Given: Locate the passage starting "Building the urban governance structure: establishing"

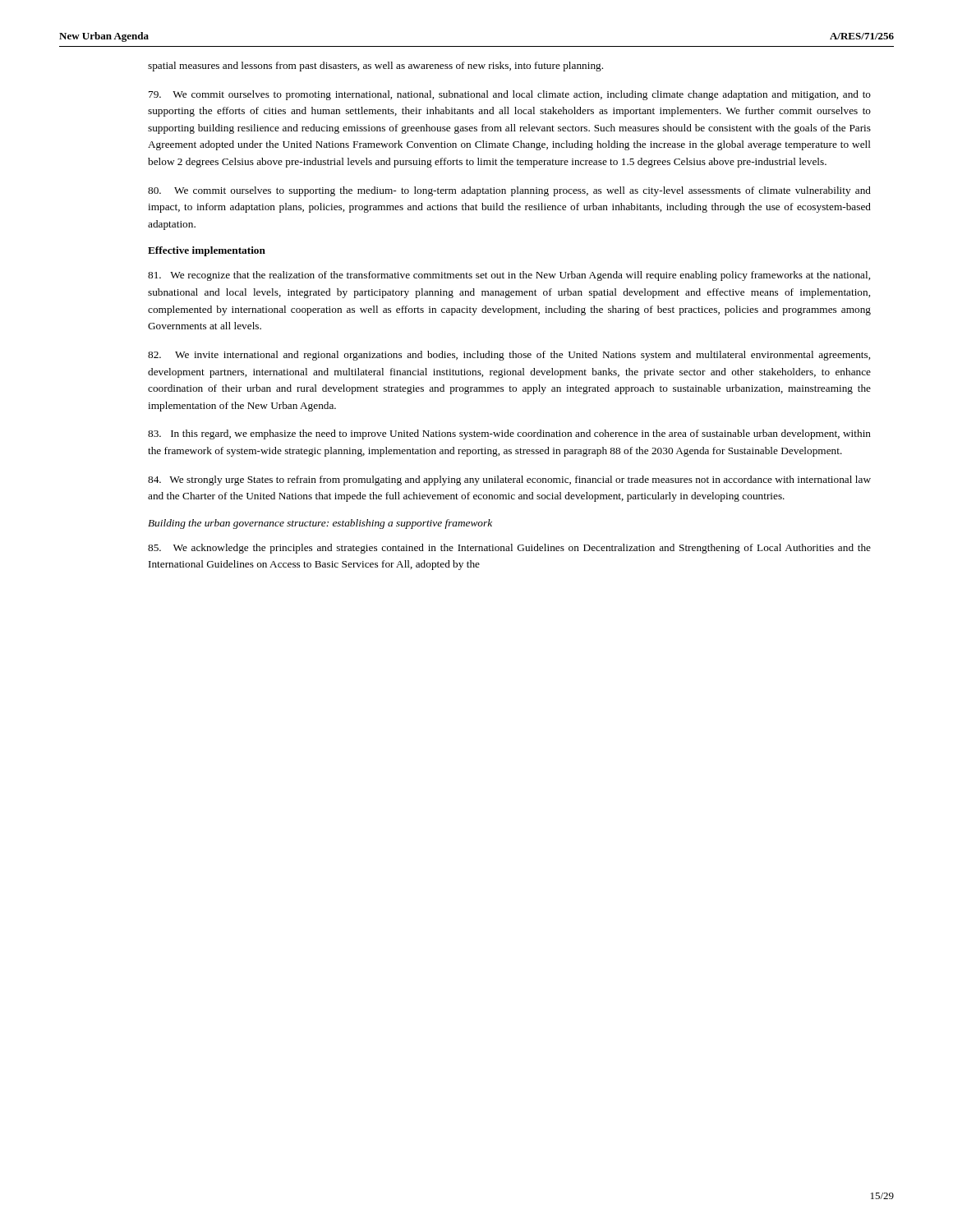Looking at the screenshot, I should pos(320,523).
